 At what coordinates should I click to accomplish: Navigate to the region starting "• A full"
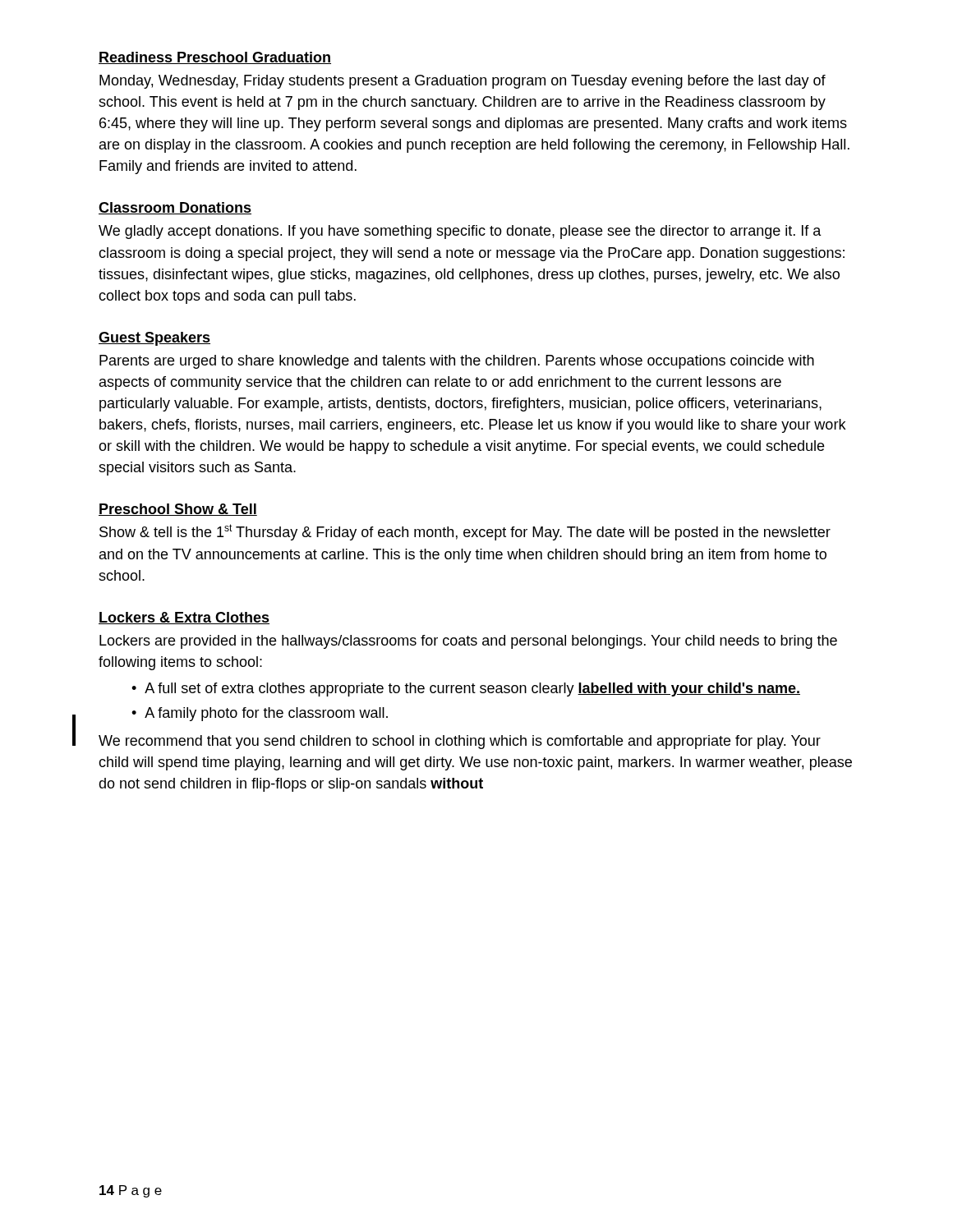pos(466,688)
